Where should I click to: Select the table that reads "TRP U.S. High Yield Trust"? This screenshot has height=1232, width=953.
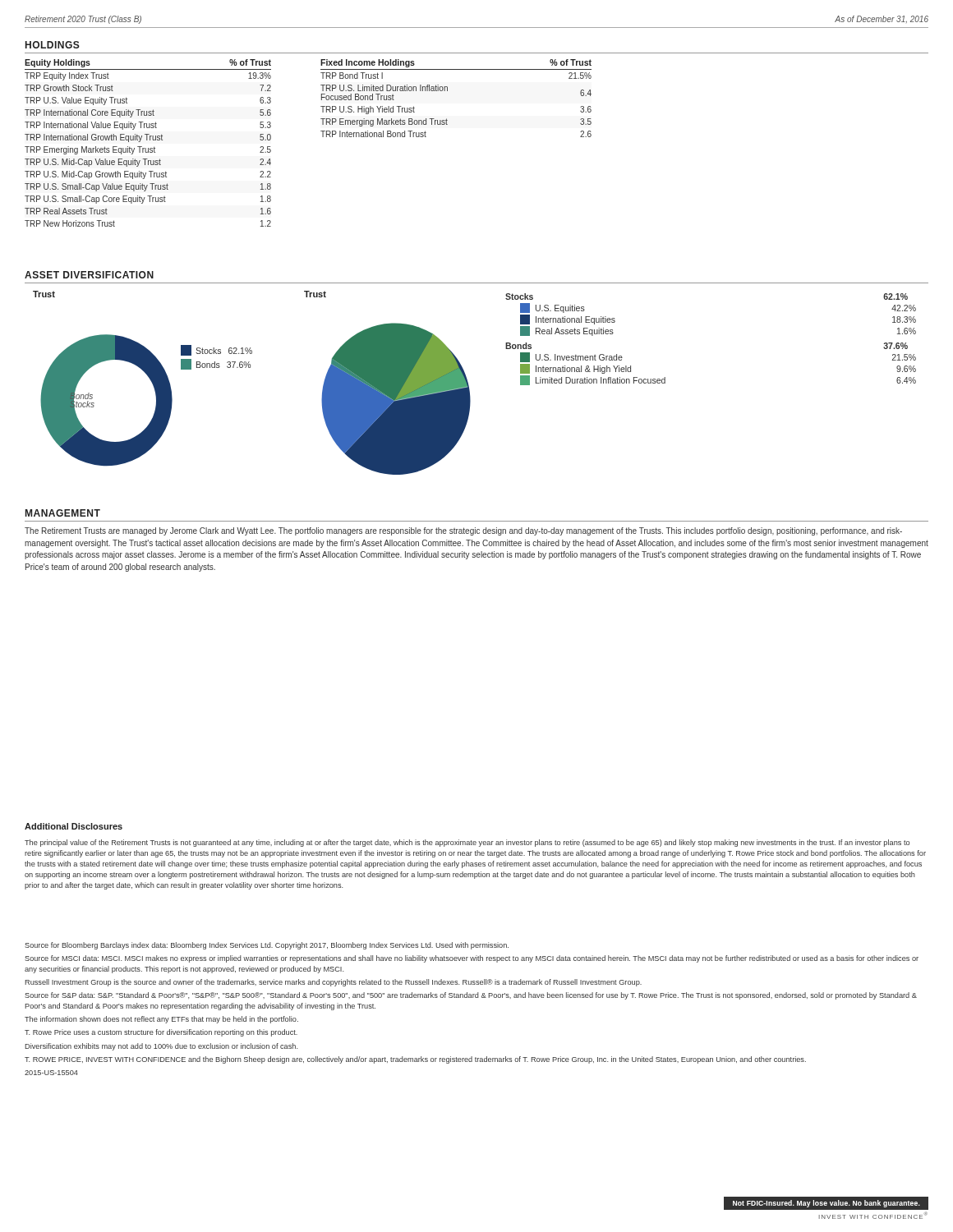(456, 98)
